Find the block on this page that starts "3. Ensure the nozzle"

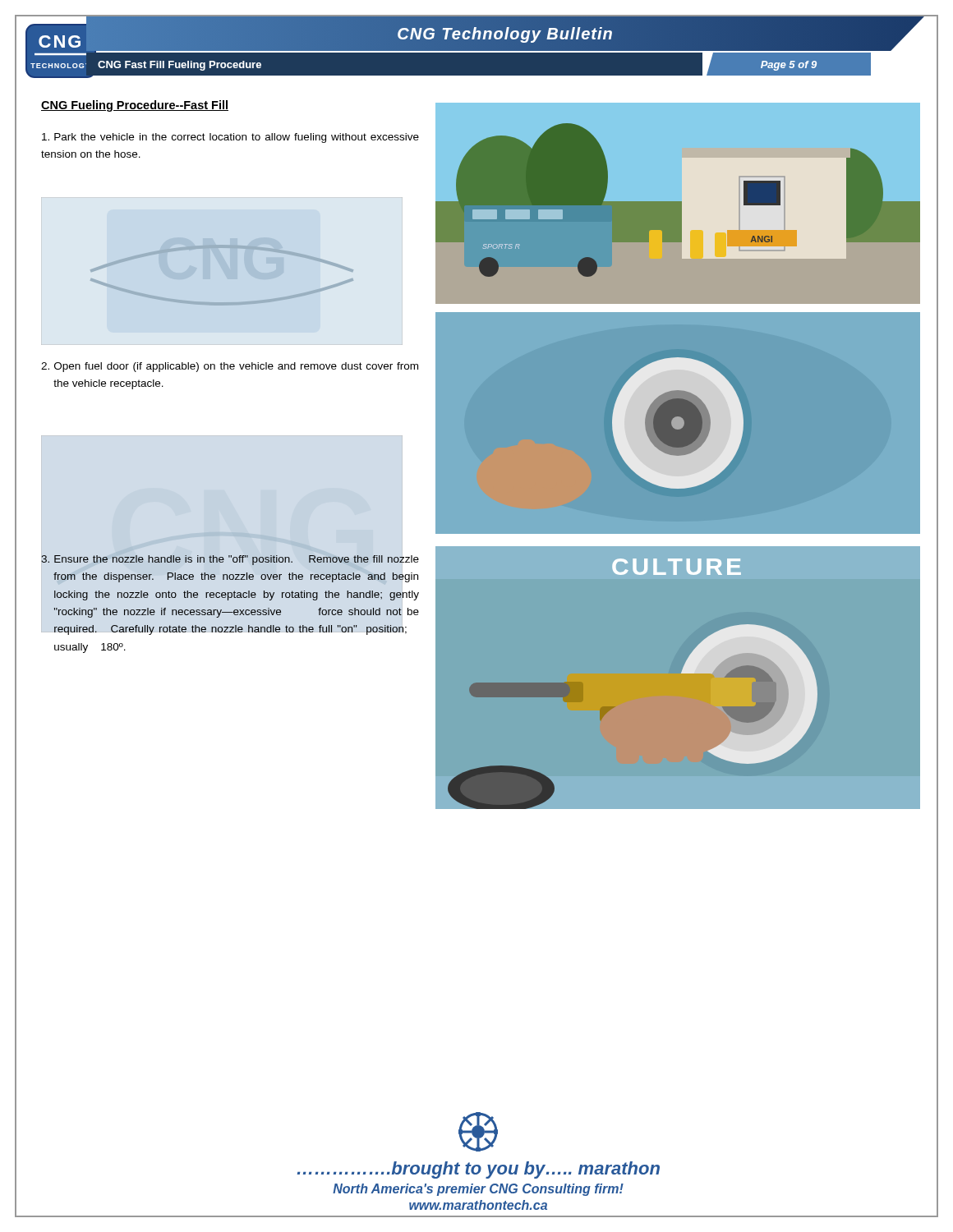(x=230, y=603)
